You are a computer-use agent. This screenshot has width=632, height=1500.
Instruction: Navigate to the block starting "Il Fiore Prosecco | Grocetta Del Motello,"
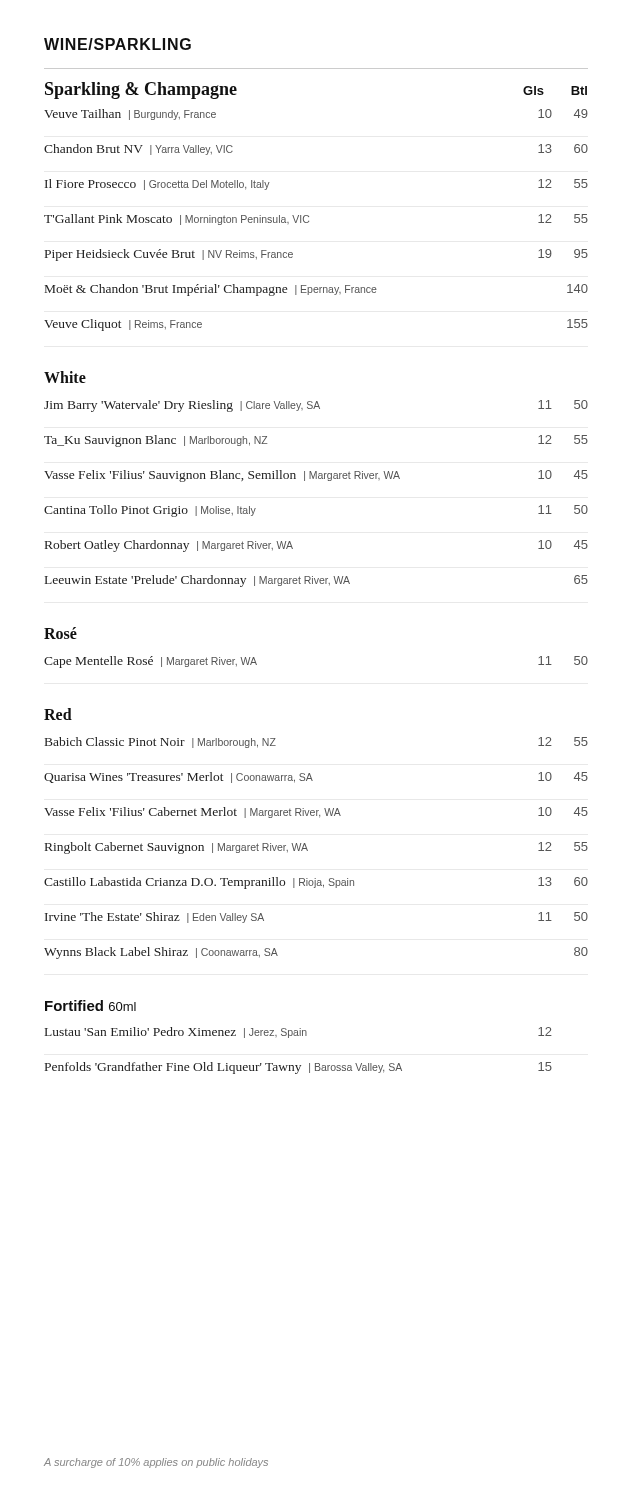(x=162, y=184)
